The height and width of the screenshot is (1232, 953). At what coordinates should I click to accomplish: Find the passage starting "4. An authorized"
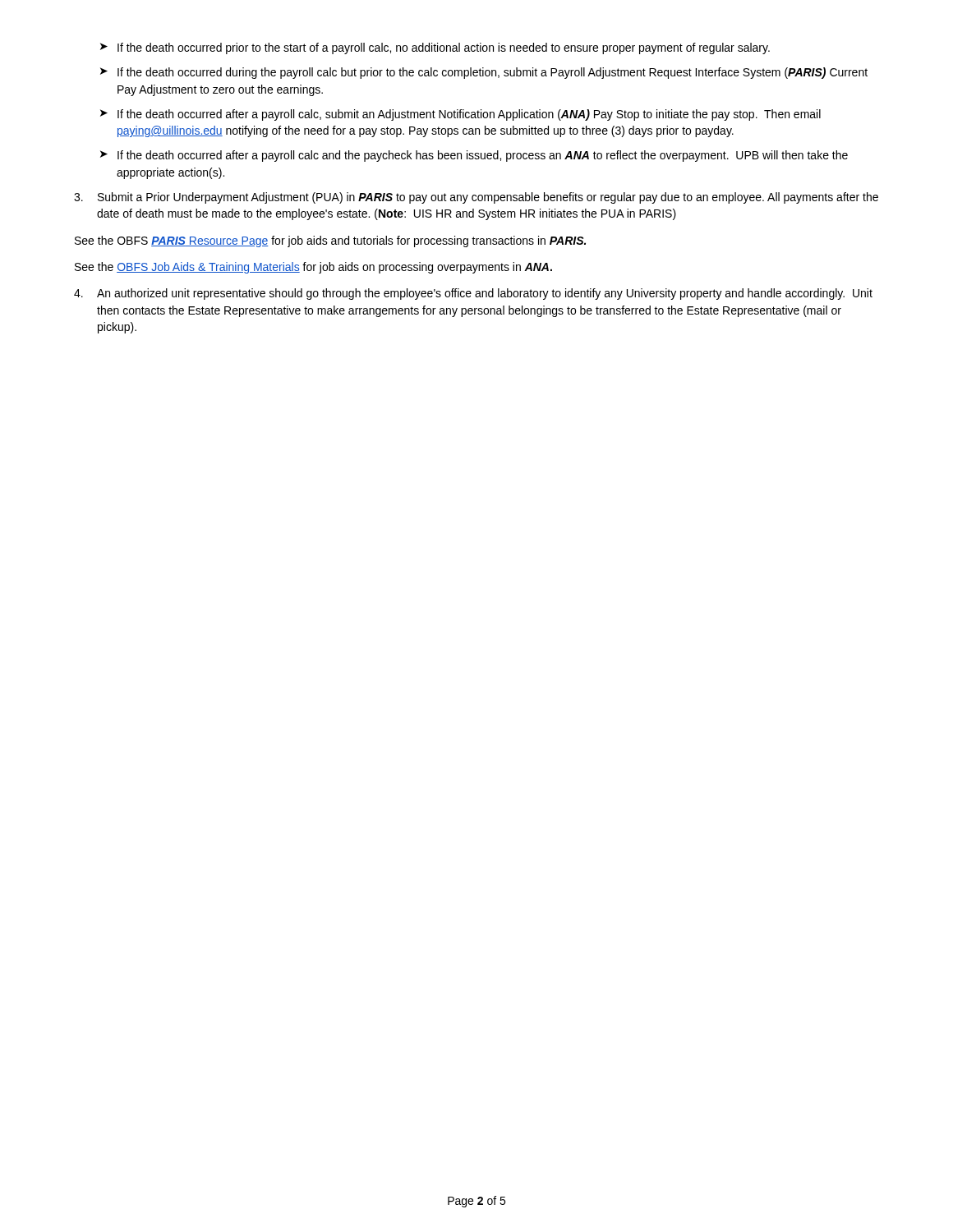[x=476, y=310]
